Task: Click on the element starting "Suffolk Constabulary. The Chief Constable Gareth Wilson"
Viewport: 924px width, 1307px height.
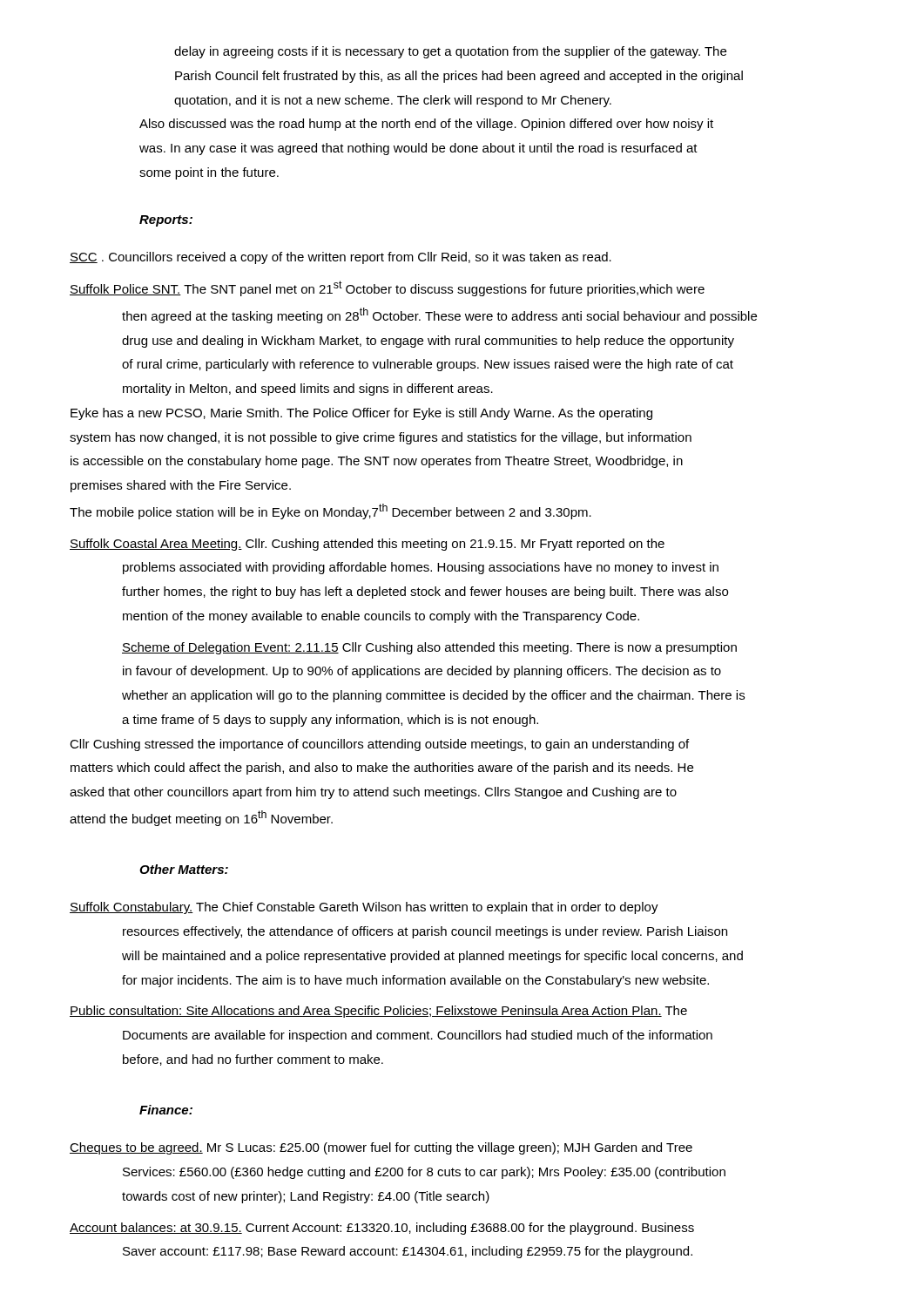Action: tap(462, 943)
